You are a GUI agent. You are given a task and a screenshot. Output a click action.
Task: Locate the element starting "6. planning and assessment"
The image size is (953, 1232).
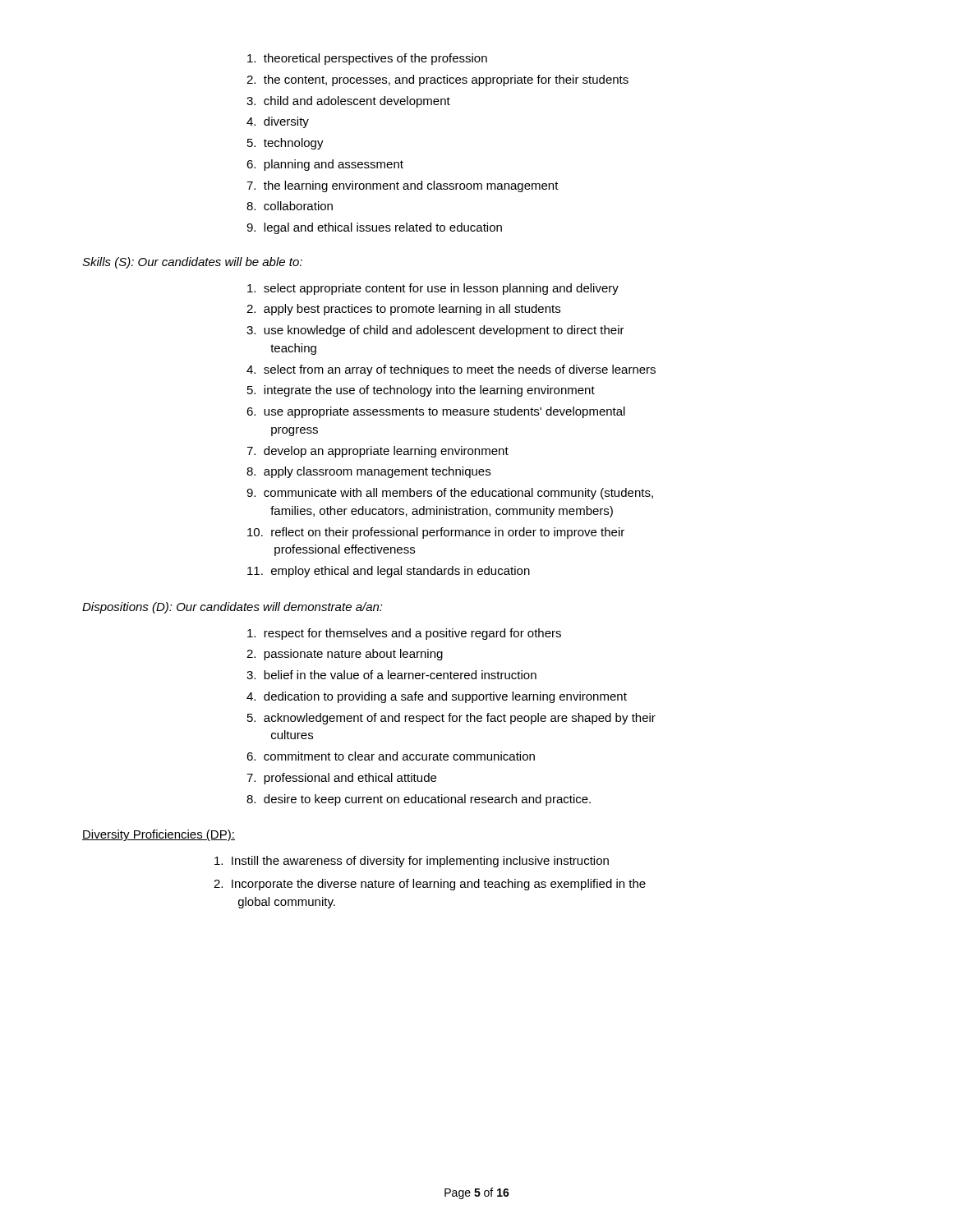point(325,164)
